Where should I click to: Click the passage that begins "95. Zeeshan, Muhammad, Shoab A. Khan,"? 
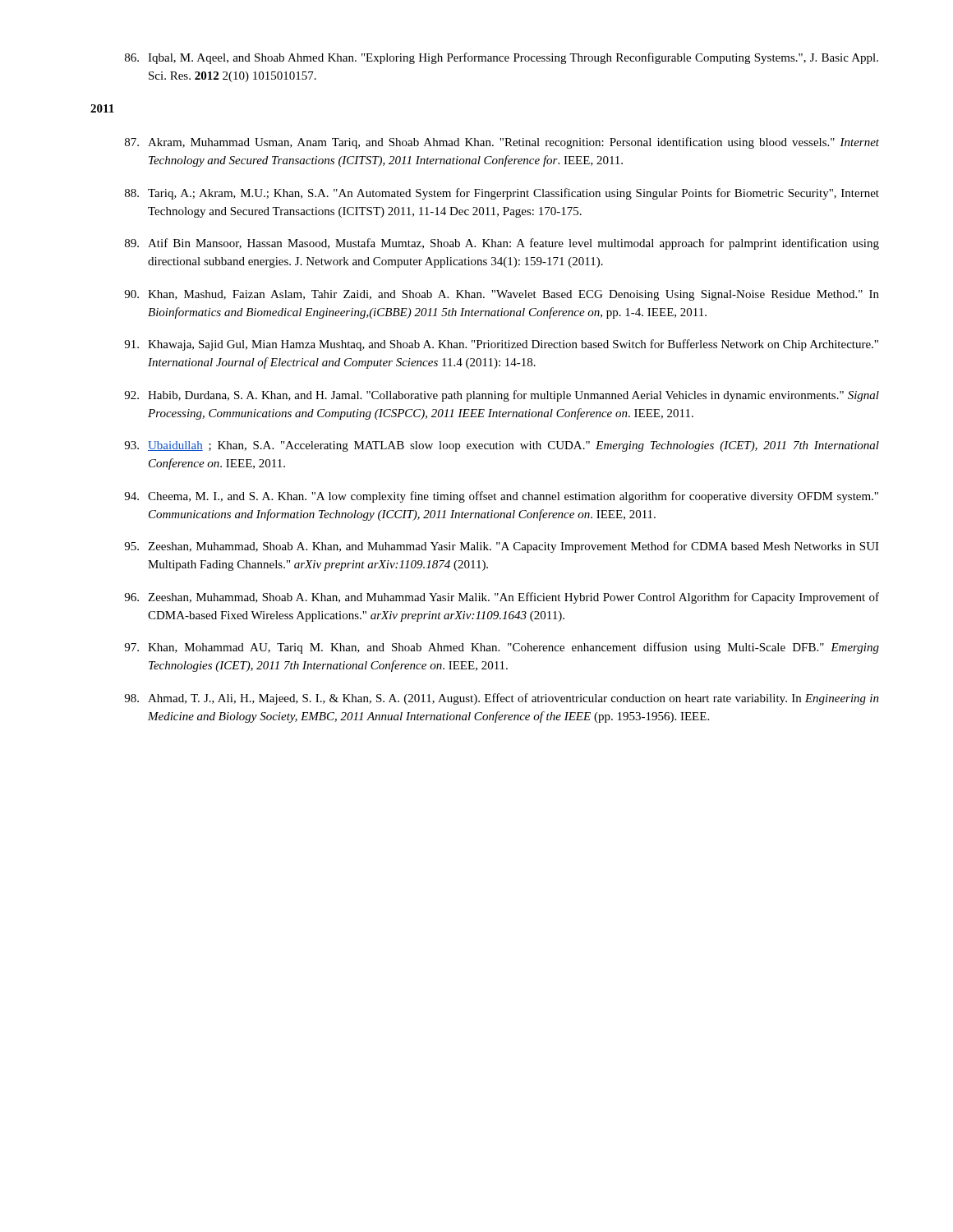tap(485, 556)
